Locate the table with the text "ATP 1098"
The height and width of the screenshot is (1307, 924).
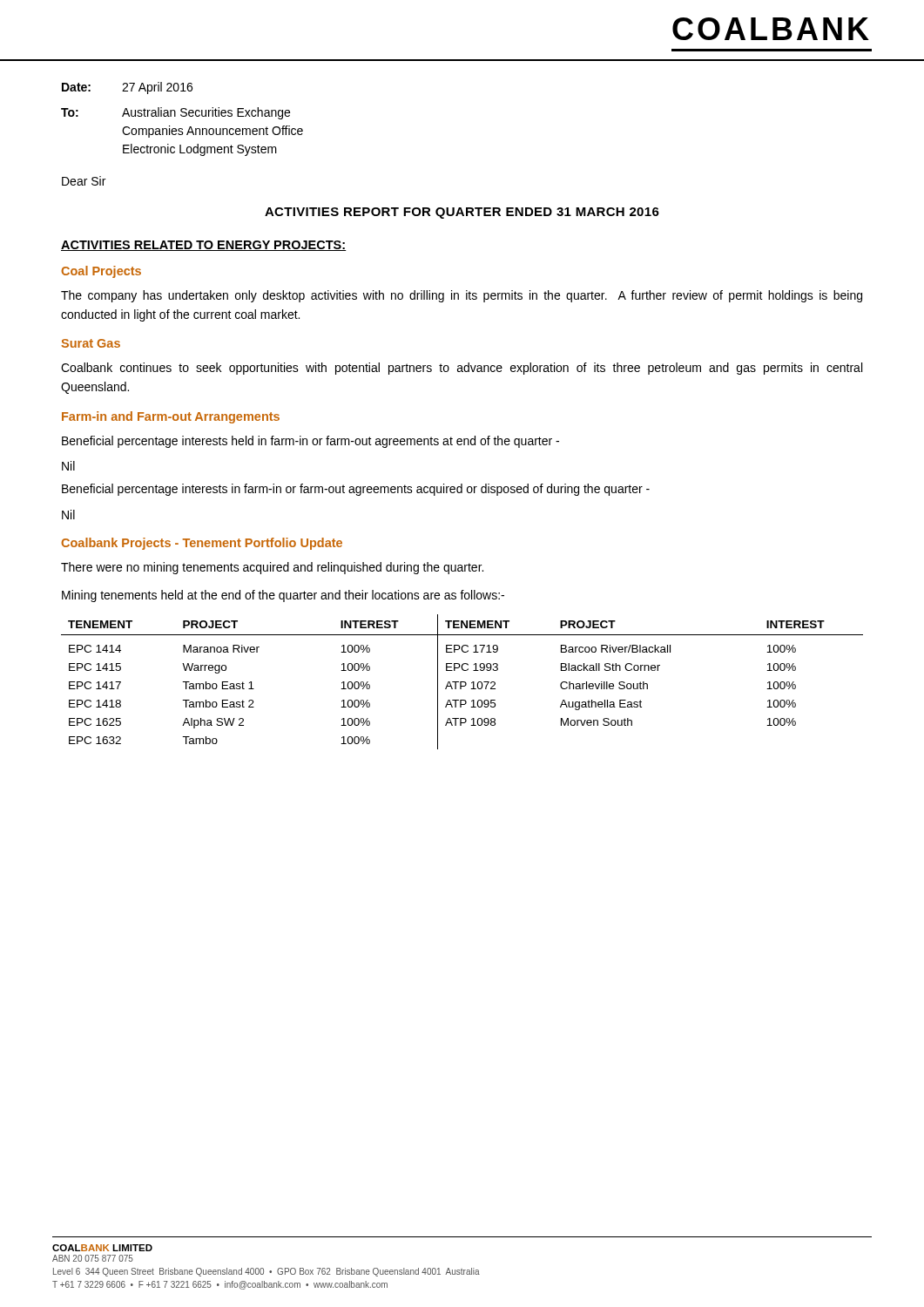pos(462,681)
